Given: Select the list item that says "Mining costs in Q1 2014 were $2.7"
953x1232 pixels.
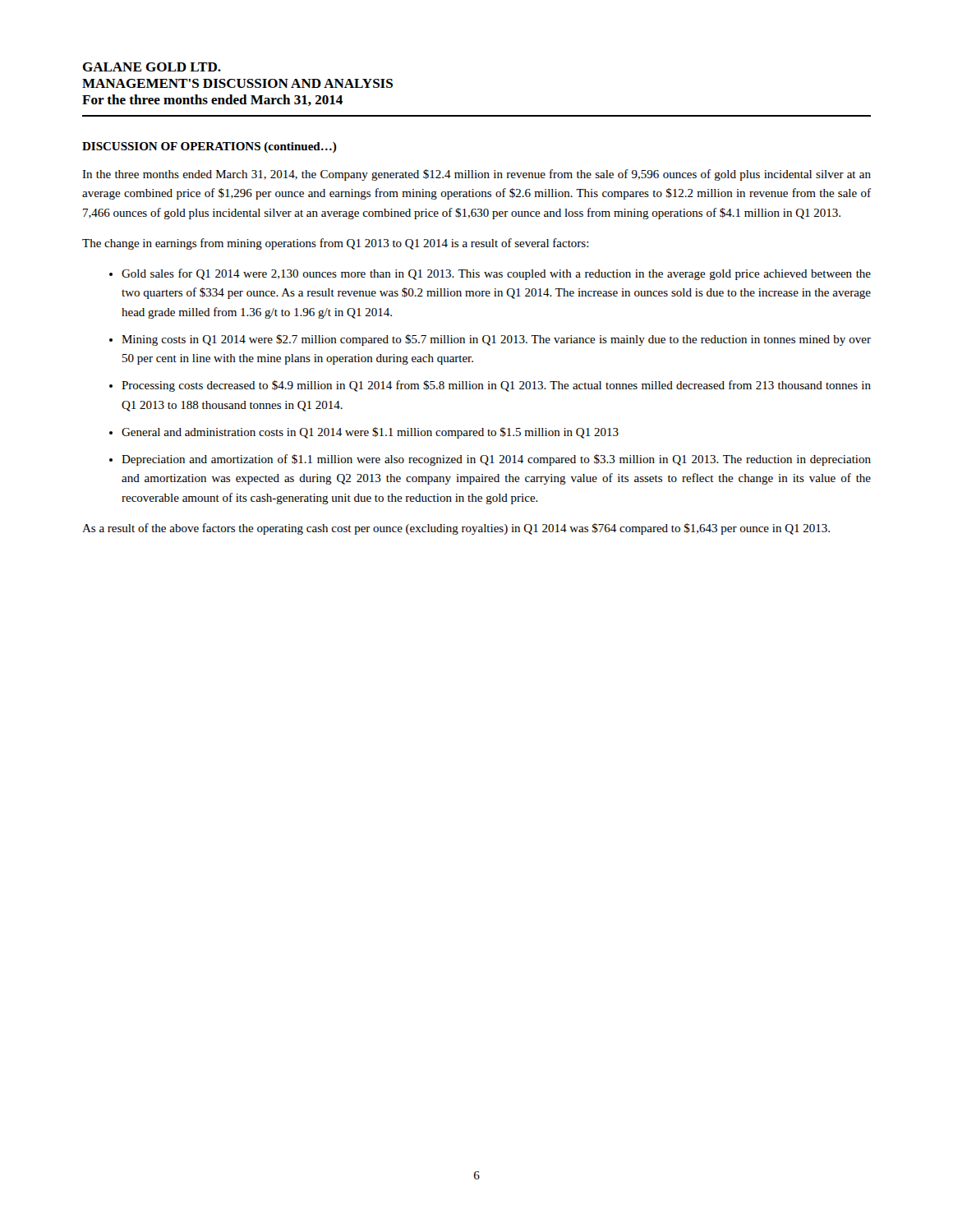Looking at the screenshot, I should click(496, 349).
